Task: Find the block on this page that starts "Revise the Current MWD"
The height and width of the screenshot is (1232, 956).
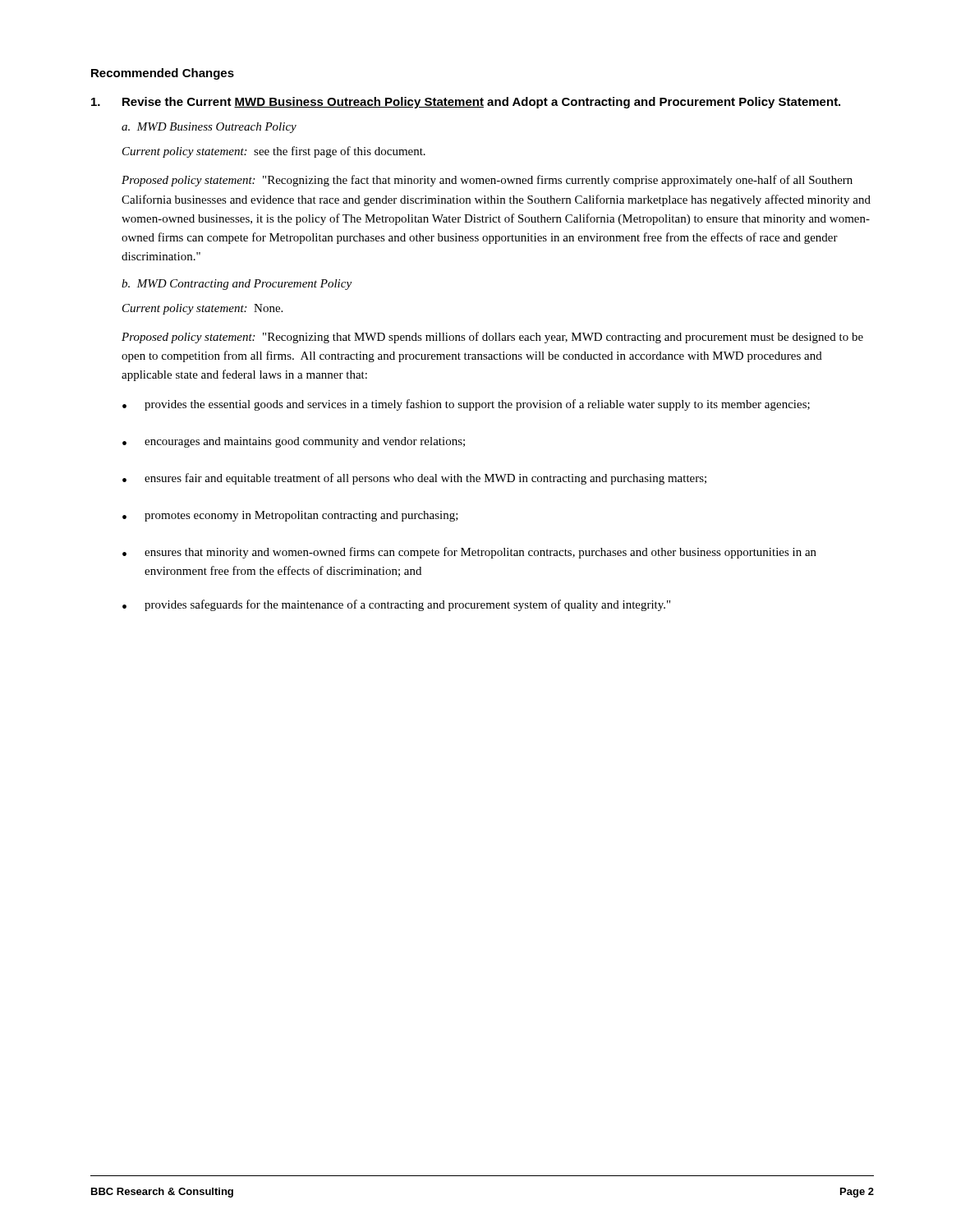Action: click(x=482, y=101)
